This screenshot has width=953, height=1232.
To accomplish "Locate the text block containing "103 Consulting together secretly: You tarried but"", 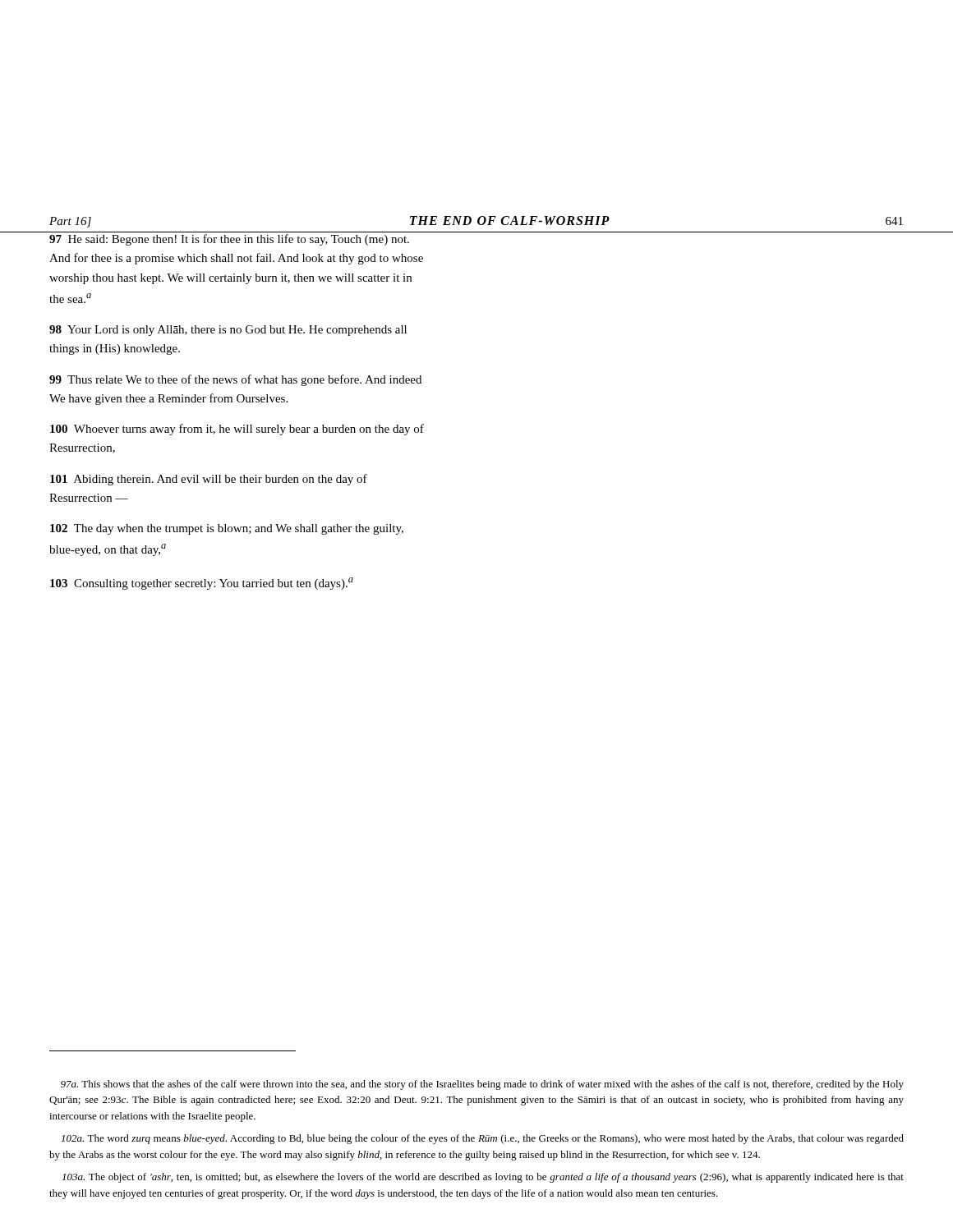I will [x=201, y=581].
